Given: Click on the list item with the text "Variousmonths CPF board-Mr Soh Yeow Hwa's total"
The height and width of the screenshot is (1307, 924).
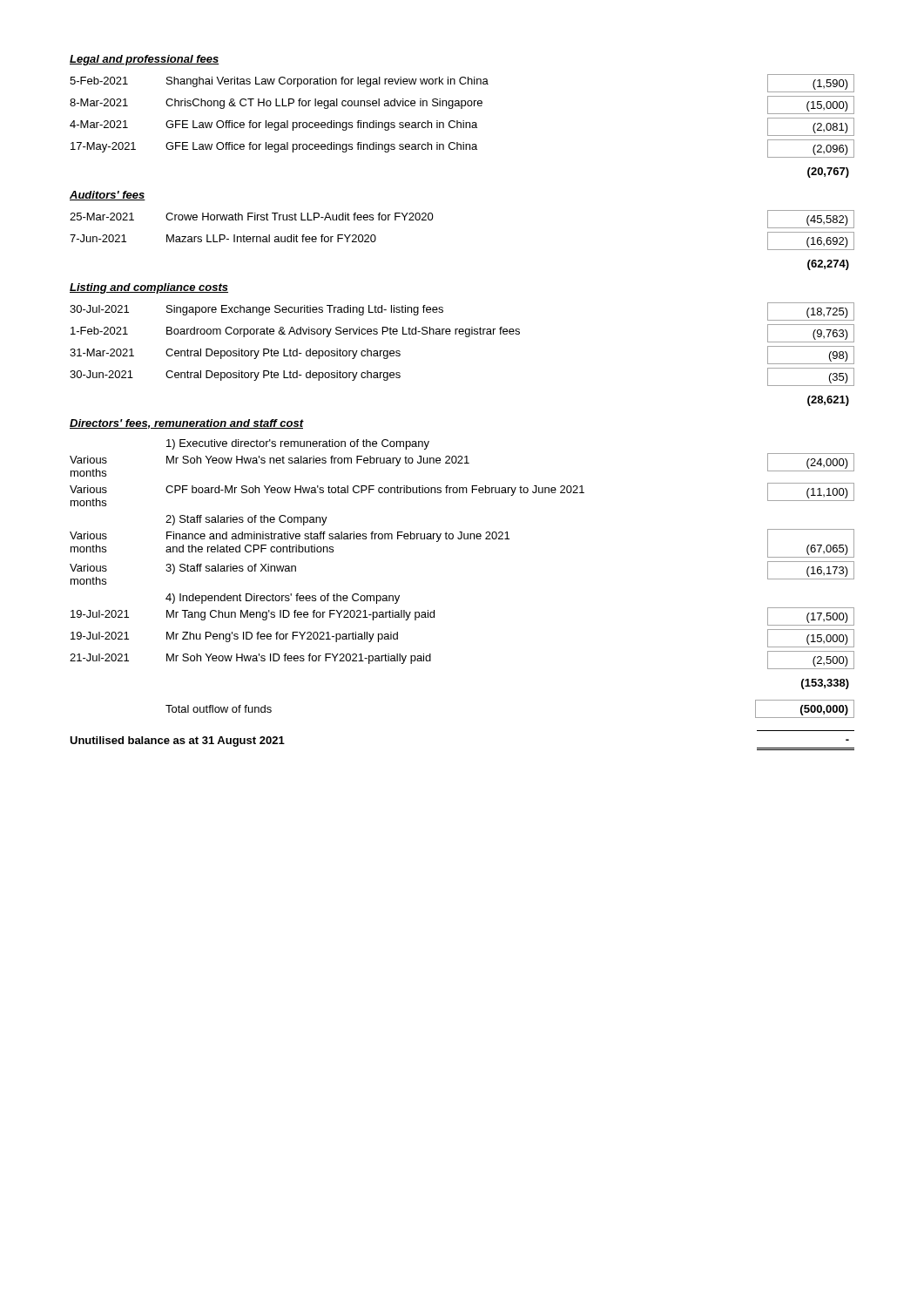Looking at the screenshot, I should [x=462, y=496].
